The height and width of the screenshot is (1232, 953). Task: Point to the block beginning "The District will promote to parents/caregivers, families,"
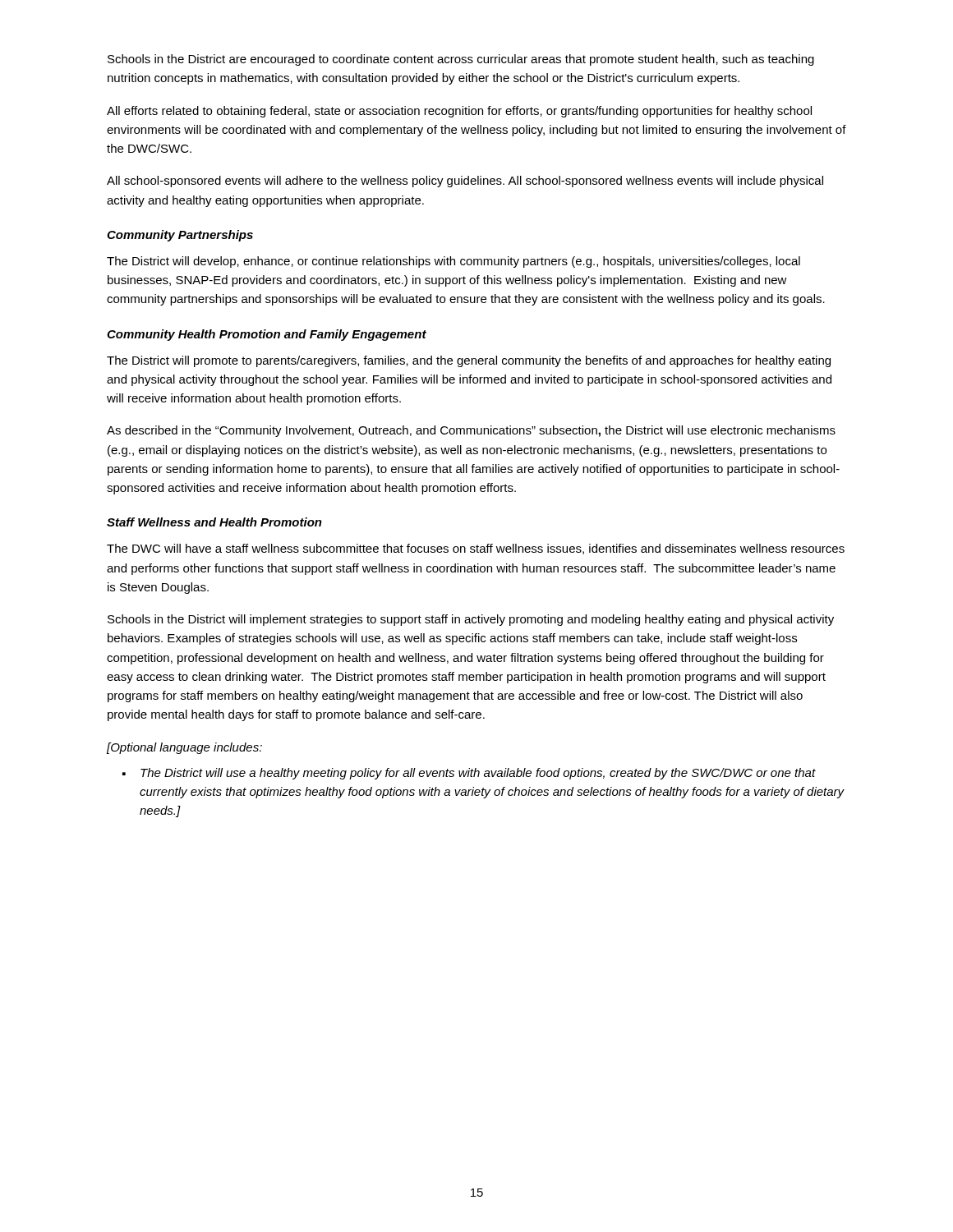click(x=470, y=379)
